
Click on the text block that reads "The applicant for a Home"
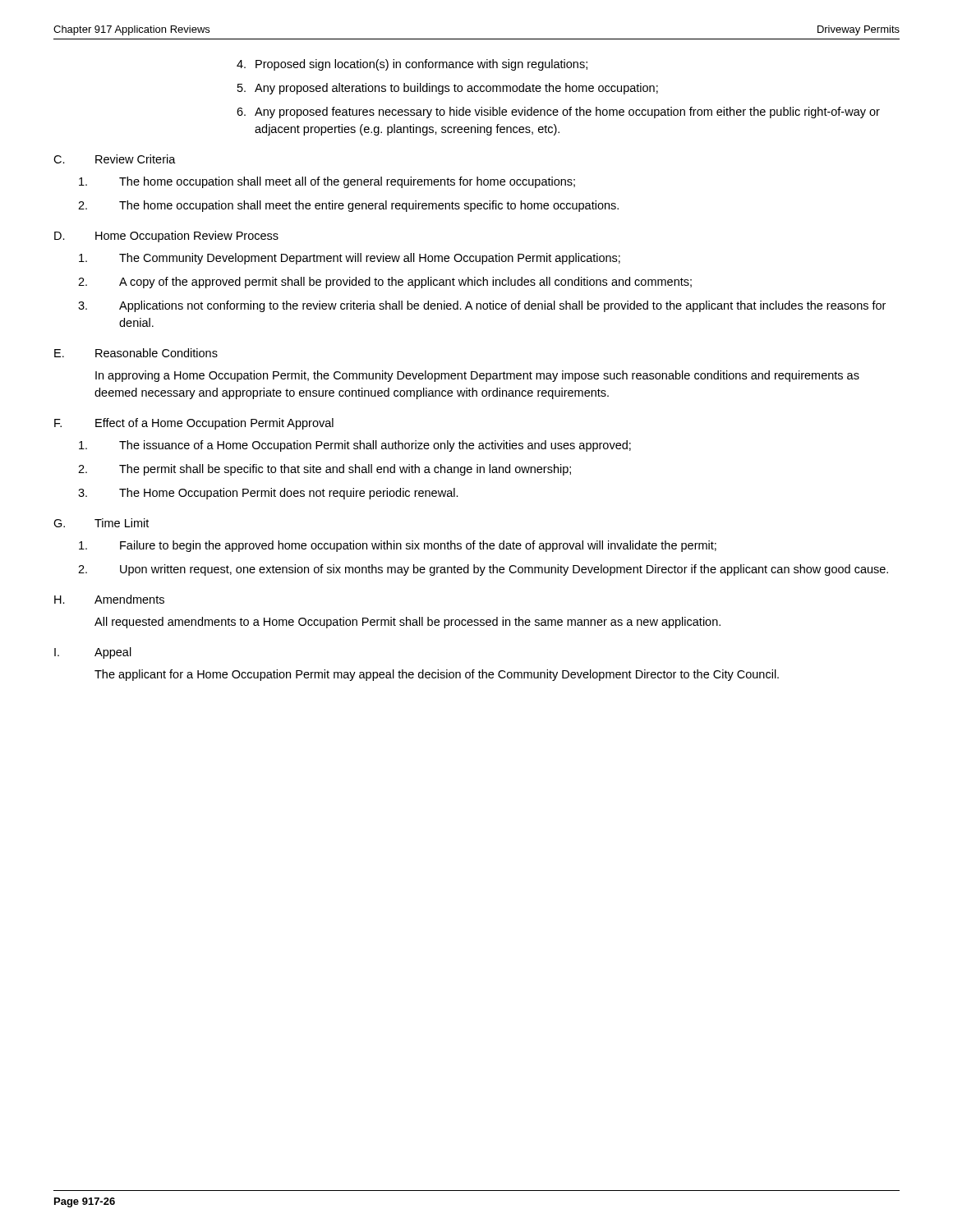[x=437, y=675]
